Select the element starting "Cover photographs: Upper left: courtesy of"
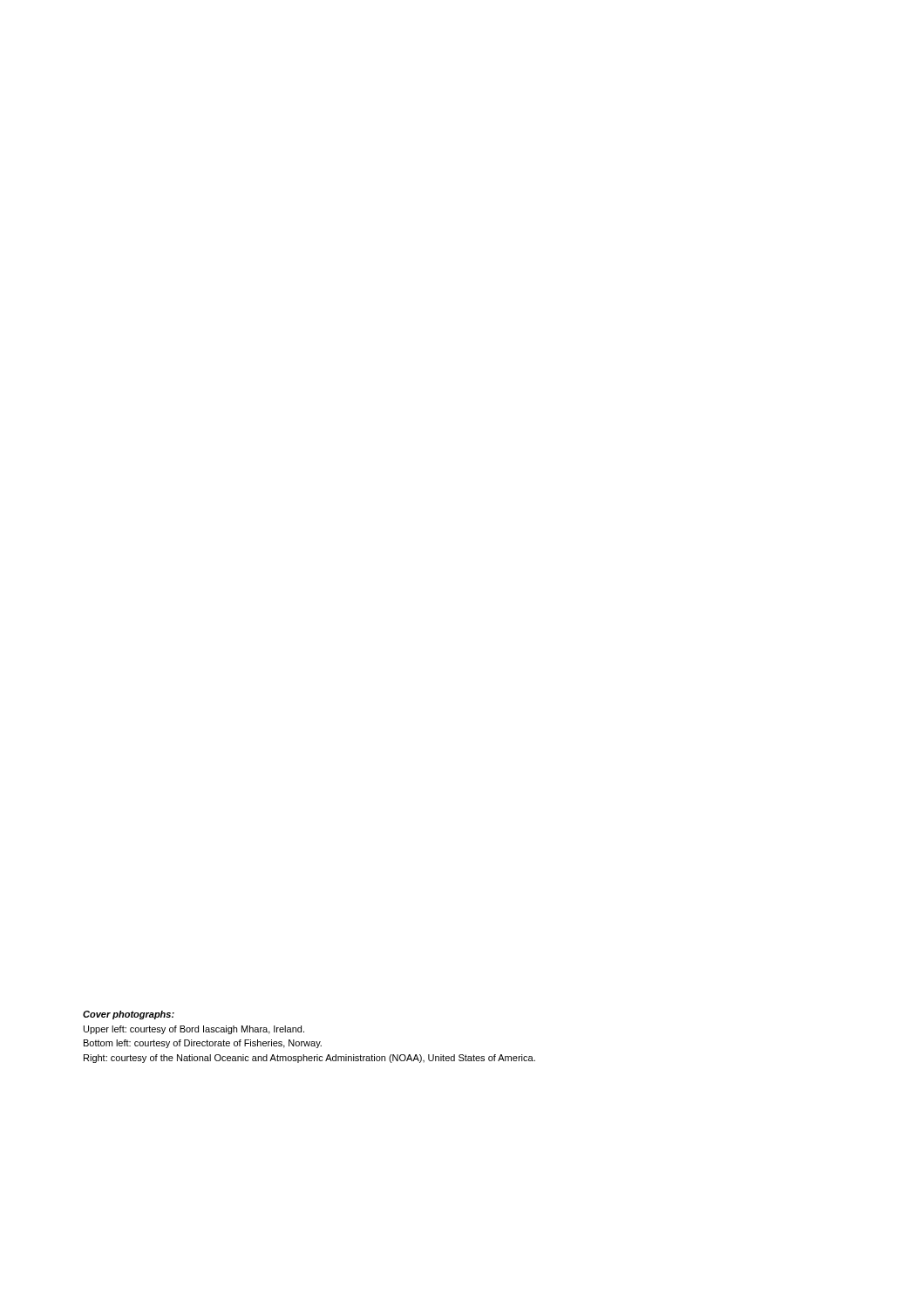 point(309,1036)
